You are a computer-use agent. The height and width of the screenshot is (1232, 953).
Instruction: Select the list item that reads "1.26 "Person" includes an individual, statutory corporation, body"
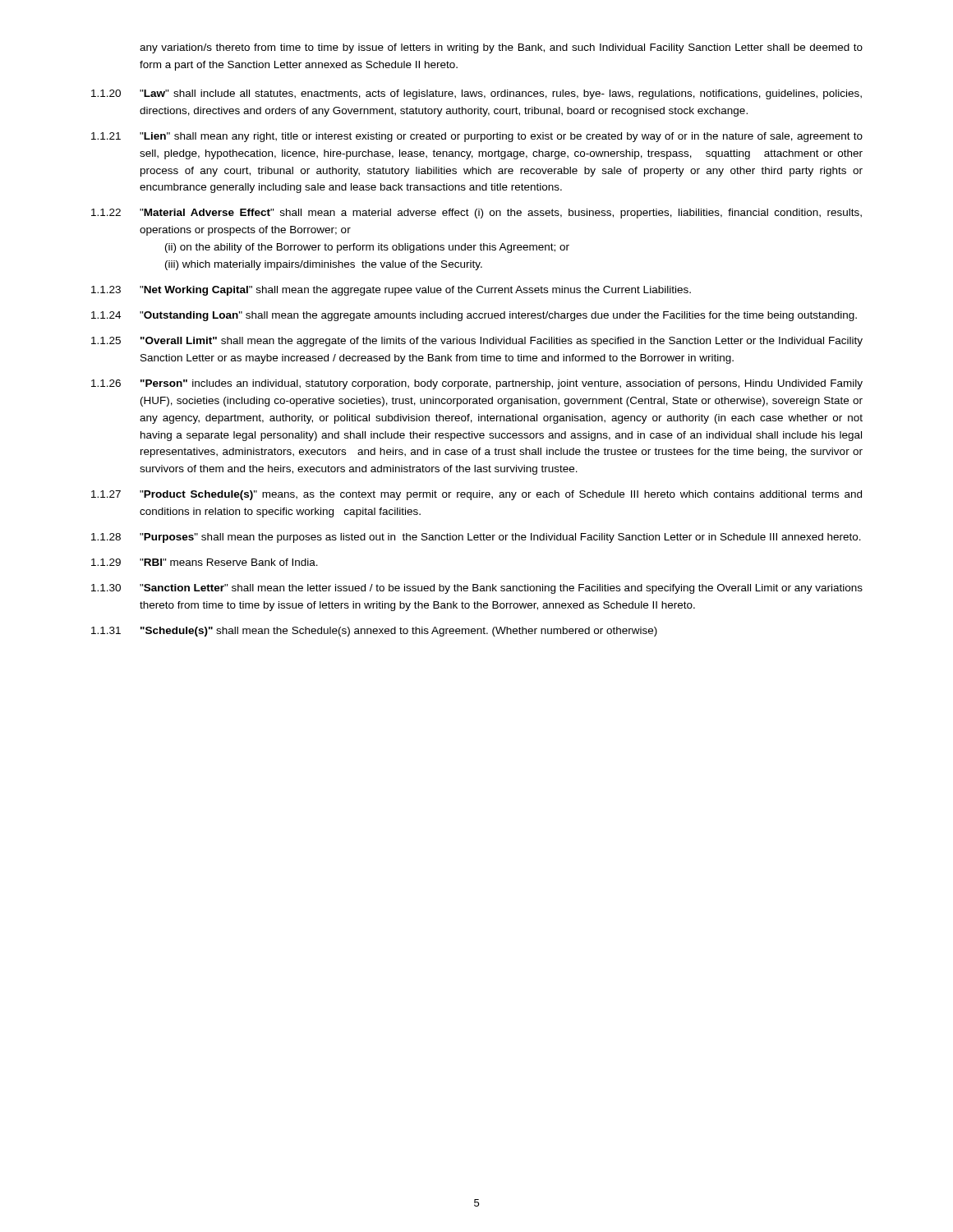tap(476, 427)
